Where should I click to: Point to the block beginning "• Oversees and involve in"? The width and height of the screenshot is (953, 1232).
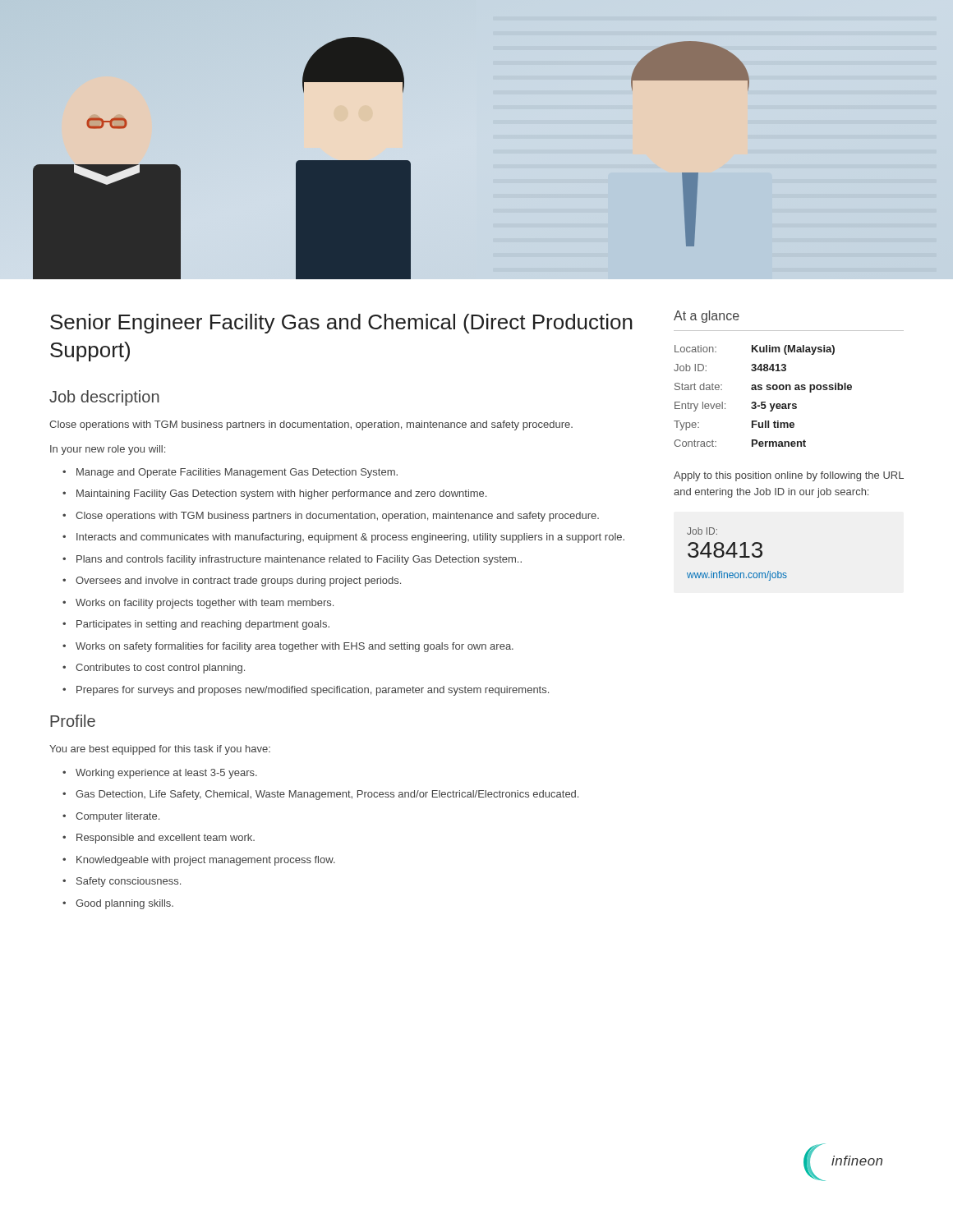[x=232, y=581]
